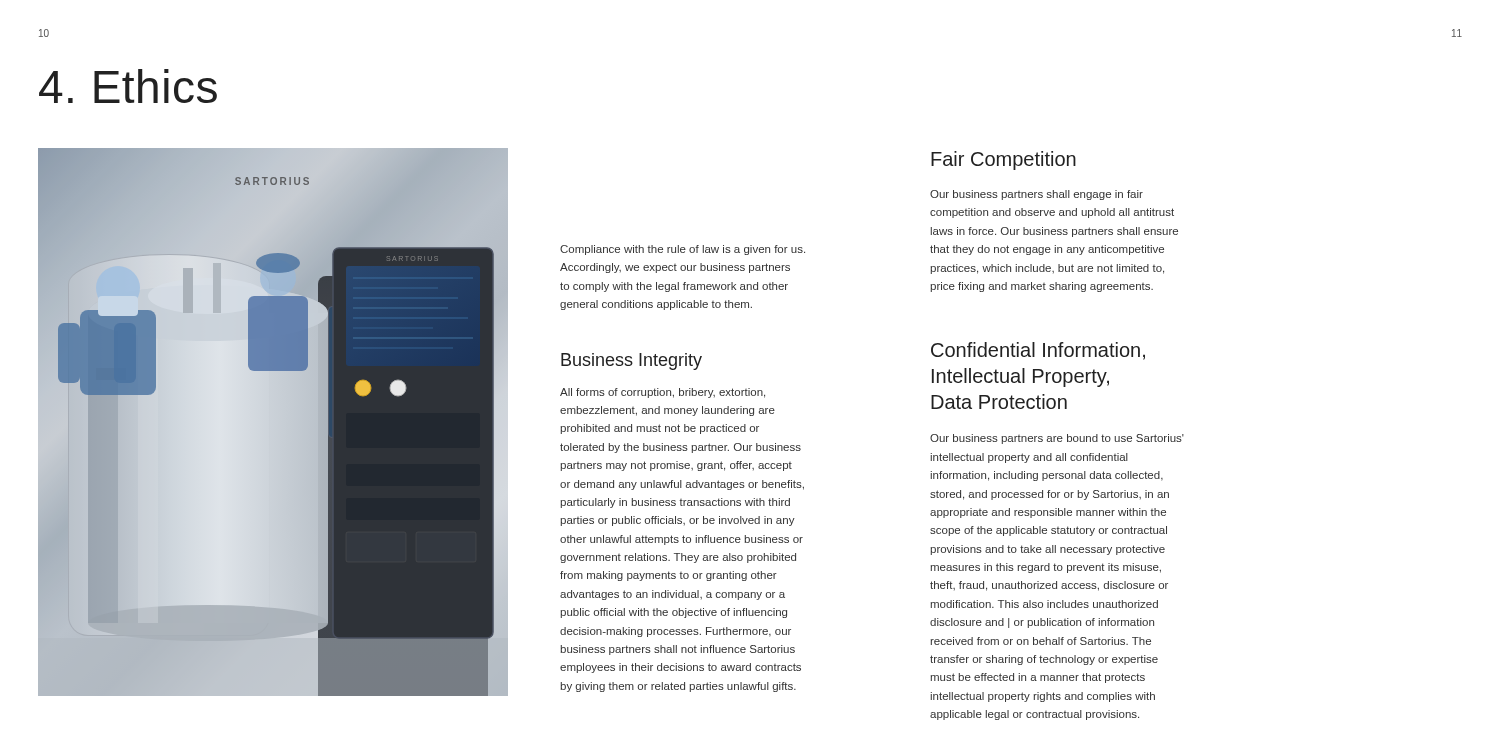Locate the title
Screen dimensions: 751x1500
pyautogui.click(x=128, y=87)
